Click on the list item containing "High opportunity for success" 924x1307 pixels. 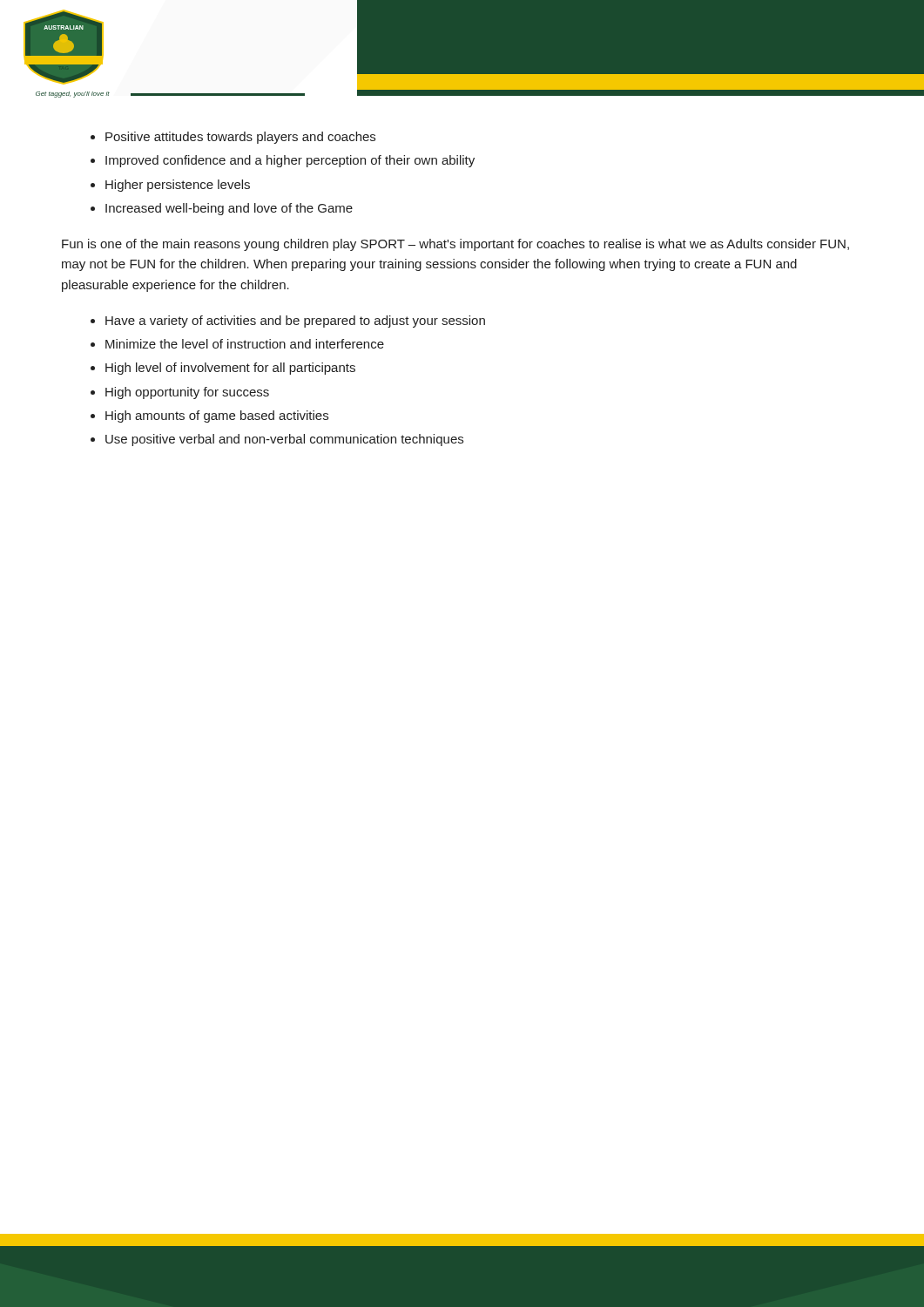180,393
